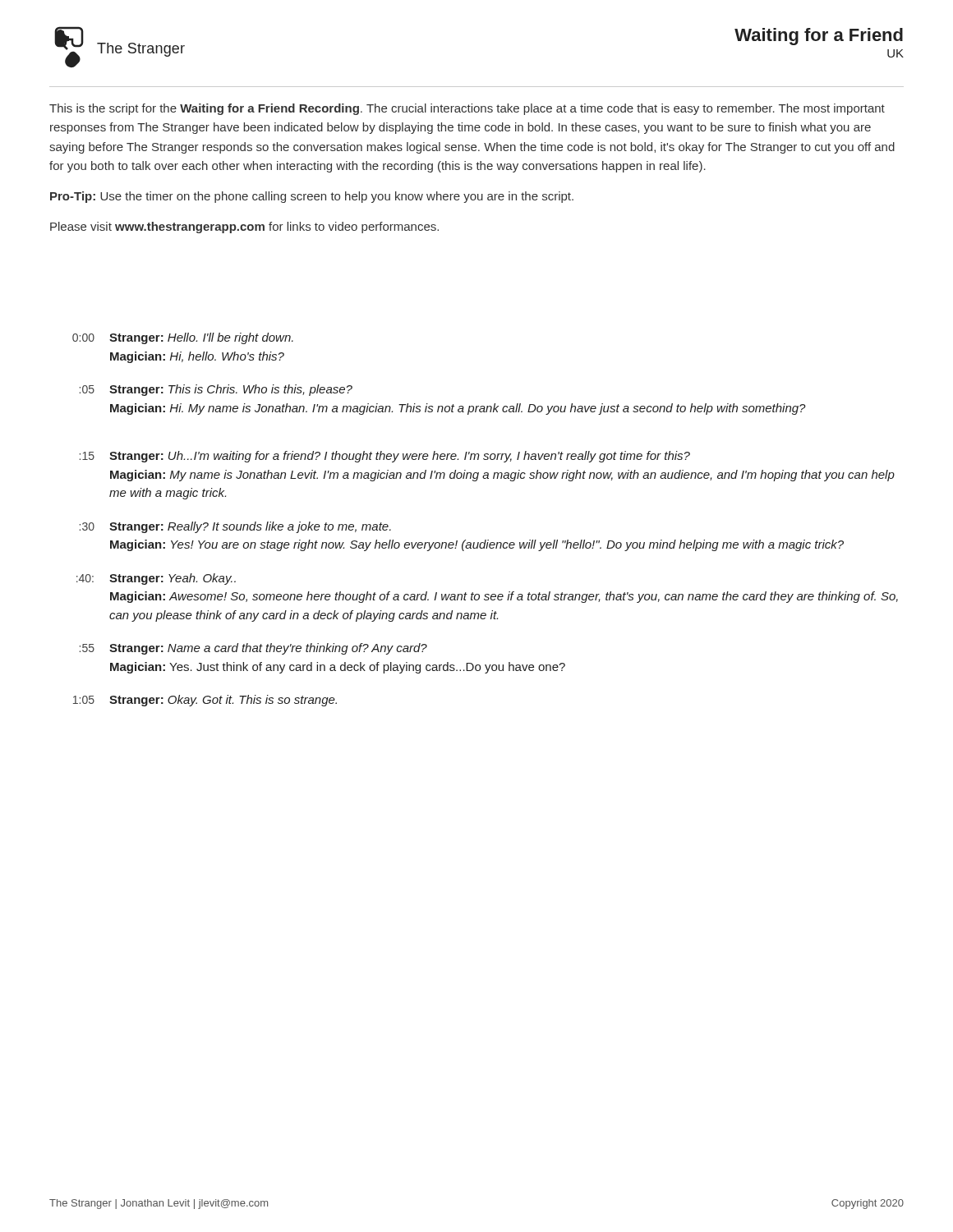The width and height of the screenshot is (953, 1232).
Task: Find the list item with the text "Magician: Yes. Just think"
Action: pyautogui.click(x=337, y=666)
